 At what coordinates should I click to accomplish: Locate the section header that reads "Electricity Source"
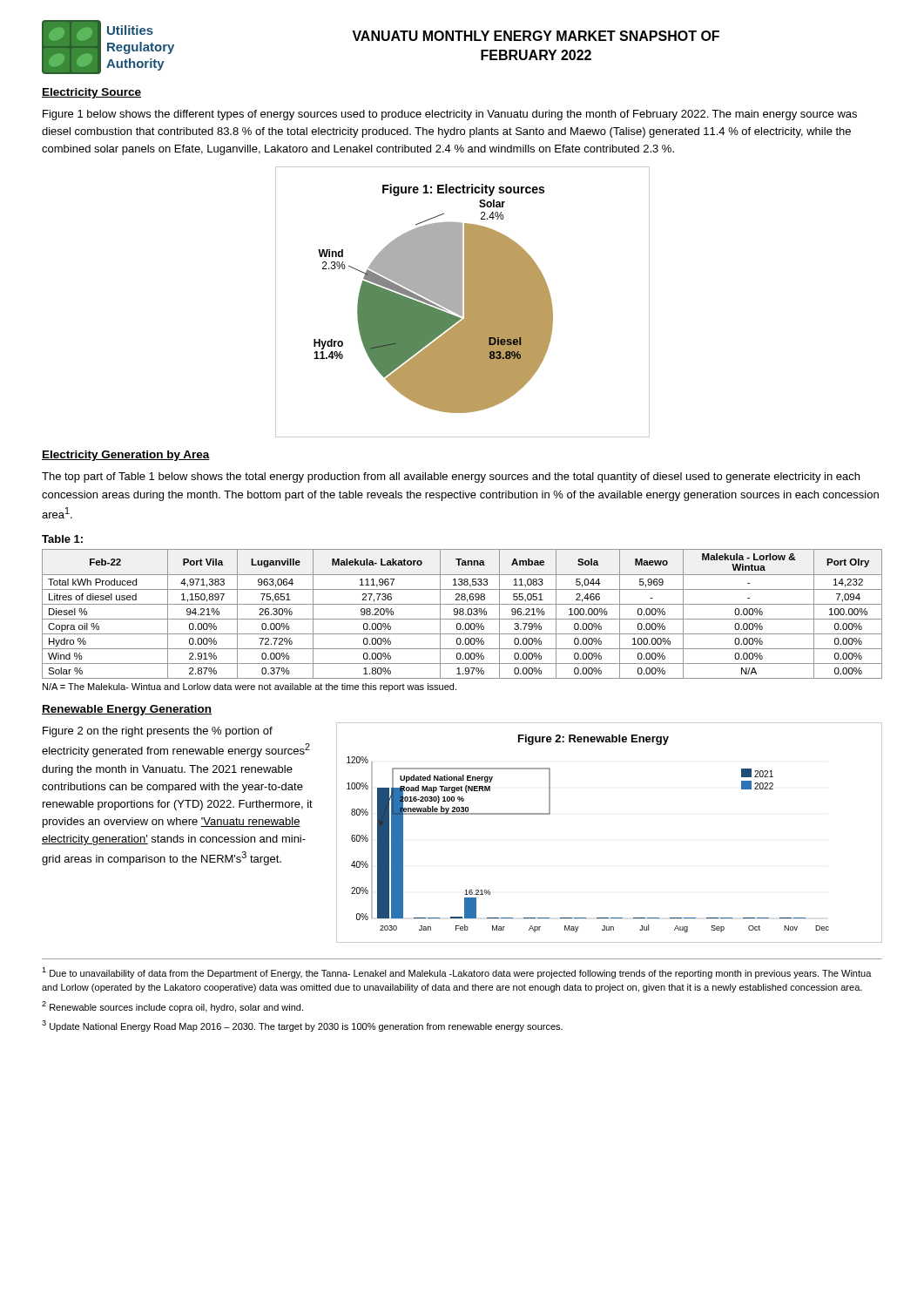coord(91,92)
